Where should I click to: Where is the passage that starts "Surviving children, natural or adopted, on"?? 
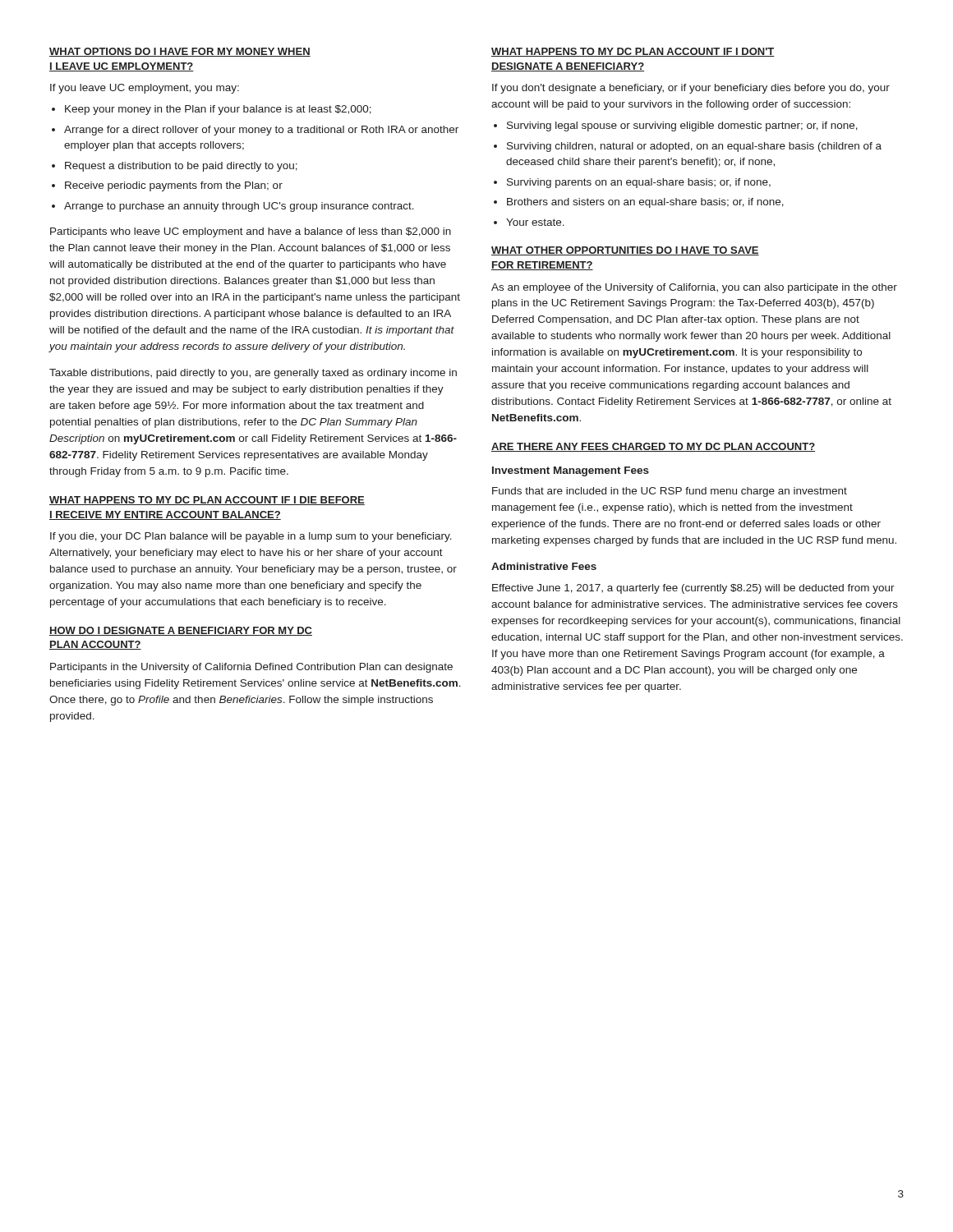coord(694,154)
